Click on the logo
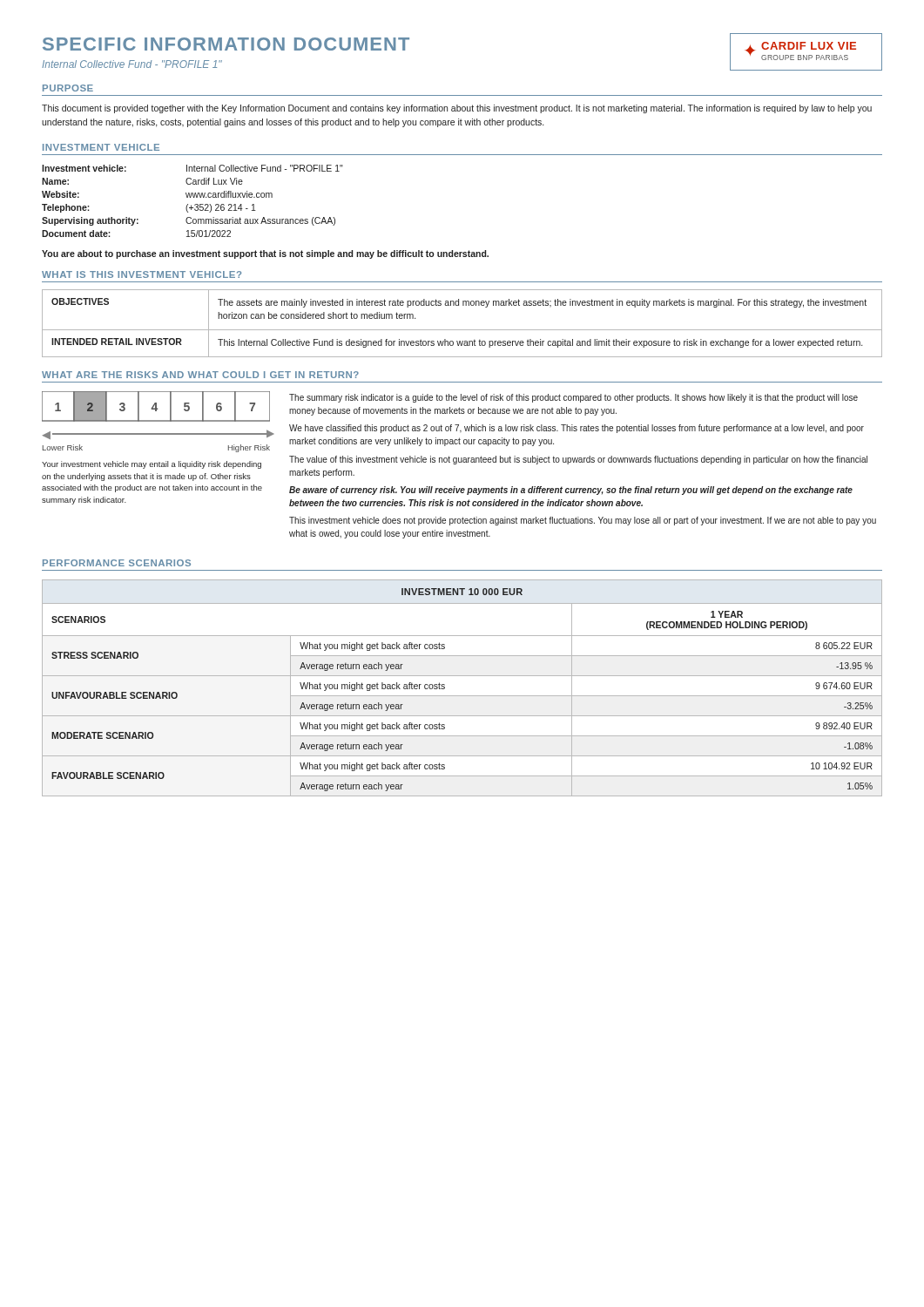This screenshot has width=924, height=1307. click(806, 52)
